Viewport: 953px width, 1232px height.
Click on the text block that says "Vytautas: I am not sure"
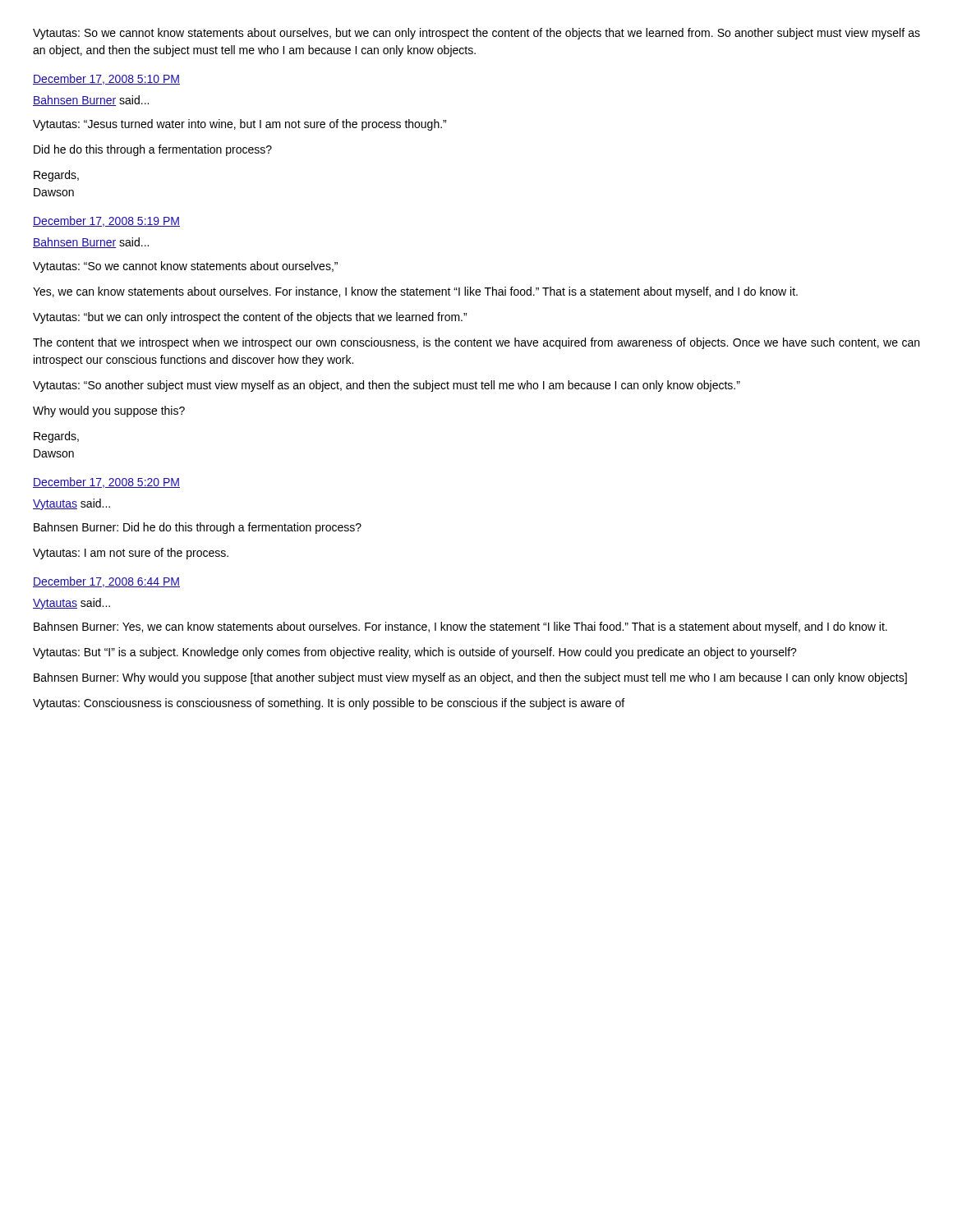click(x=131, y=553)
